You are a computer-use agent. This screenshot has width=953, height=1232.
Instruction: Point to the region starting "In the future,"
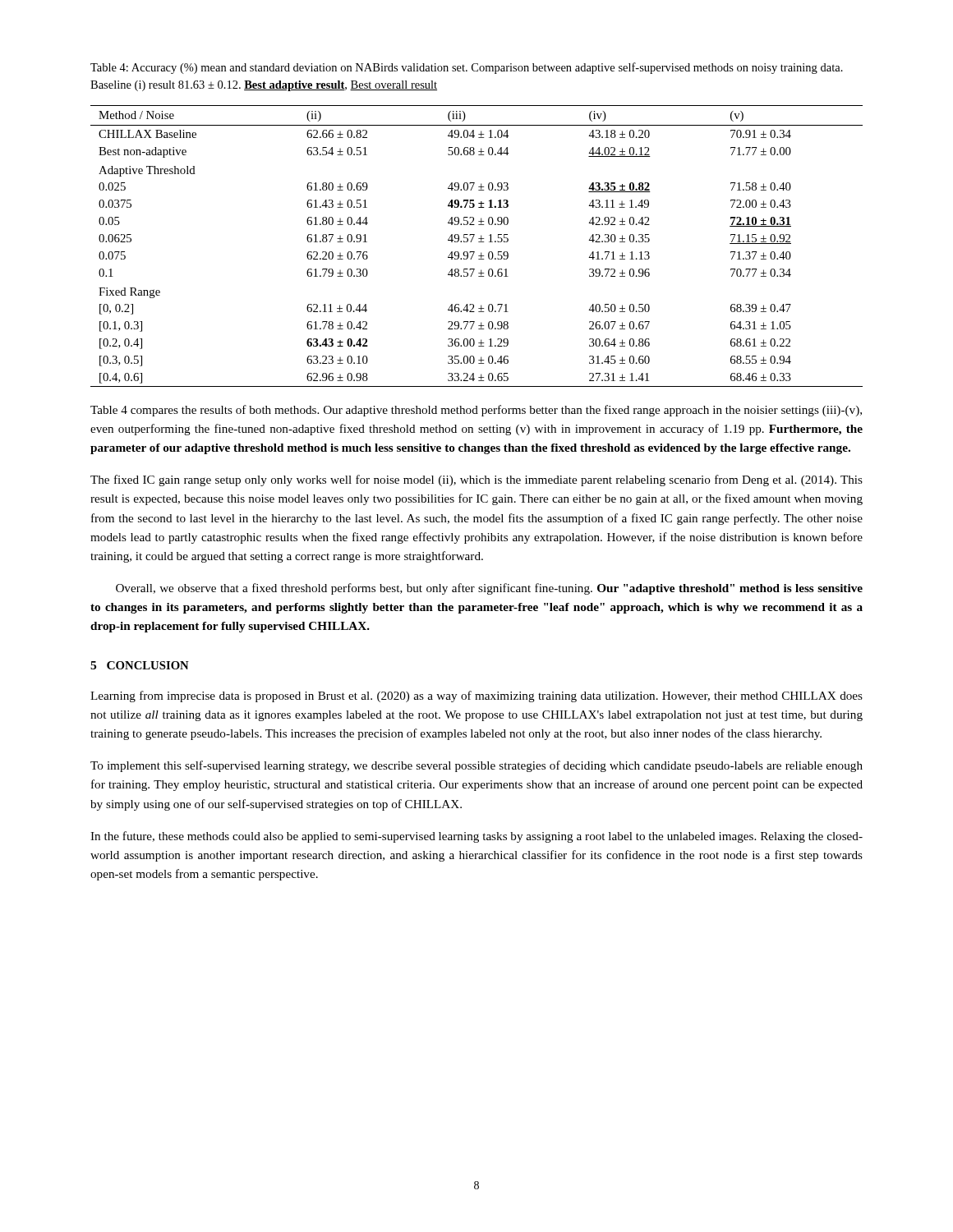pos(476,854)
